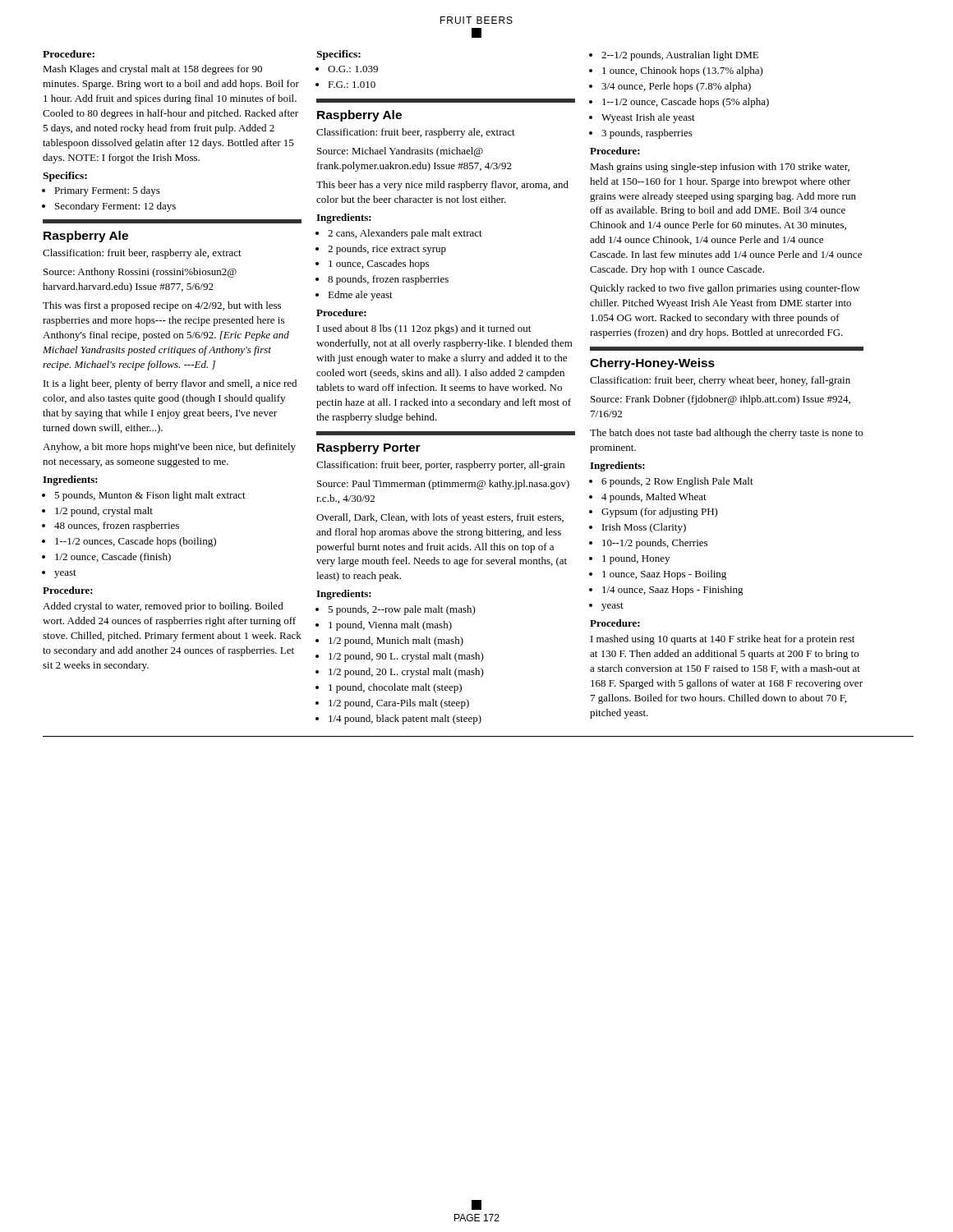The width and height of the screenshot is (953, 1232).
Task: Navigate to the region starting "Gypsum (for adjusting PH)"
Action: [660, 512]
